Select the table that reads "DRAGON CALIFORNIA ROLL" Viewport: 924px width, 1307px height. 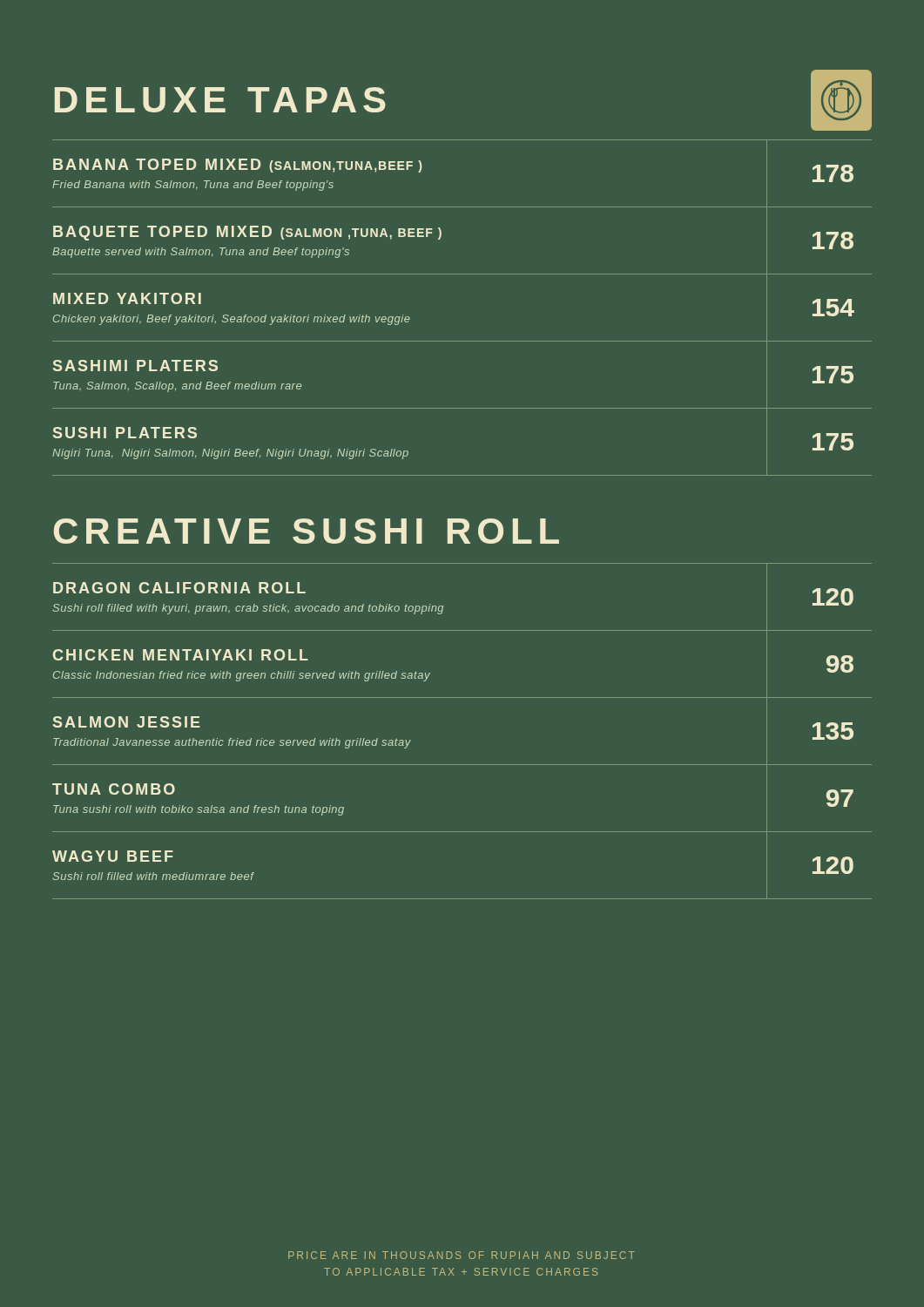[462, 731]
